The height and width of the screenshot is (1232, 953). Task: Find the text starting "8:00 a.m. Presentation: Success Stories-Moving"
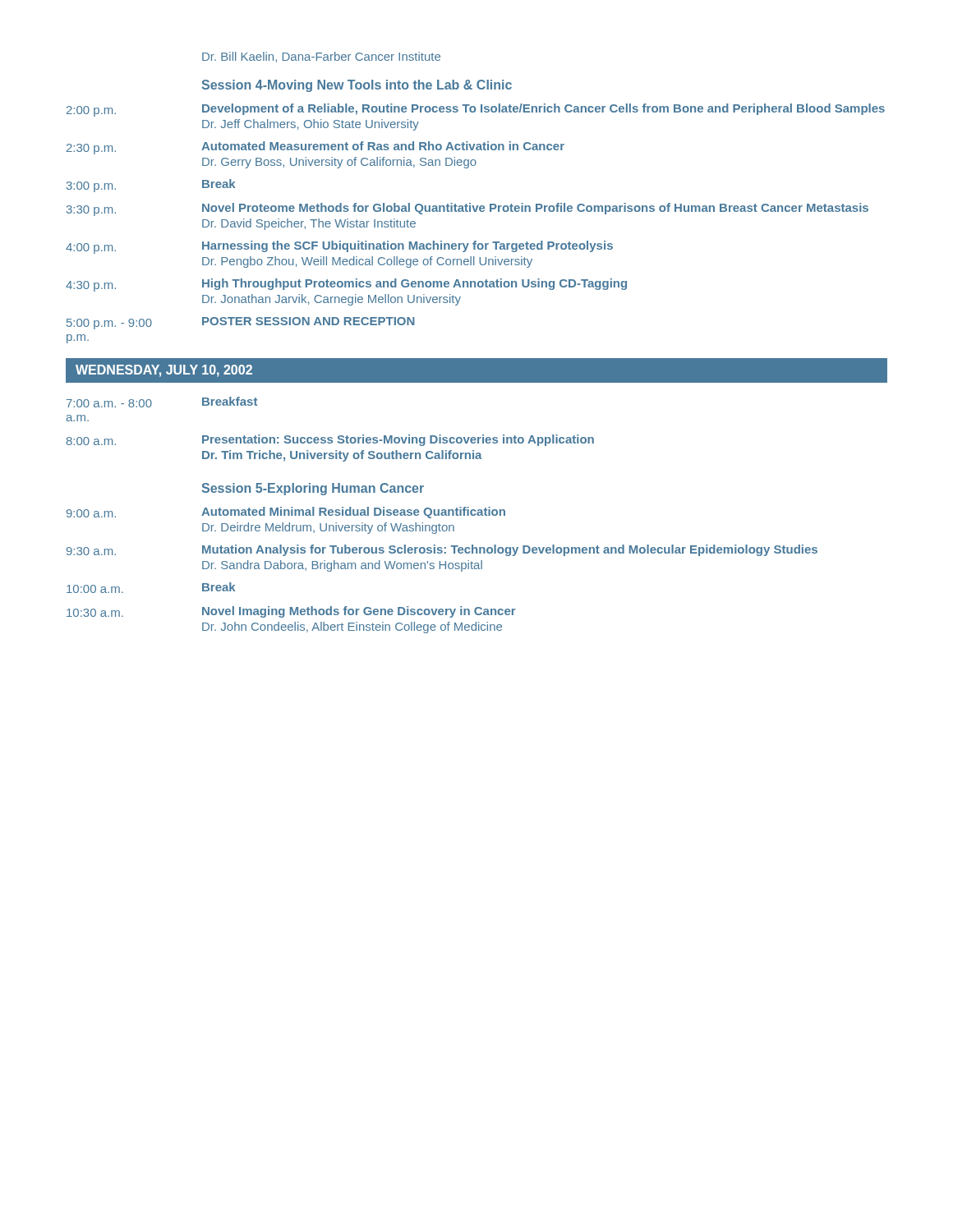tap(476, 447)
